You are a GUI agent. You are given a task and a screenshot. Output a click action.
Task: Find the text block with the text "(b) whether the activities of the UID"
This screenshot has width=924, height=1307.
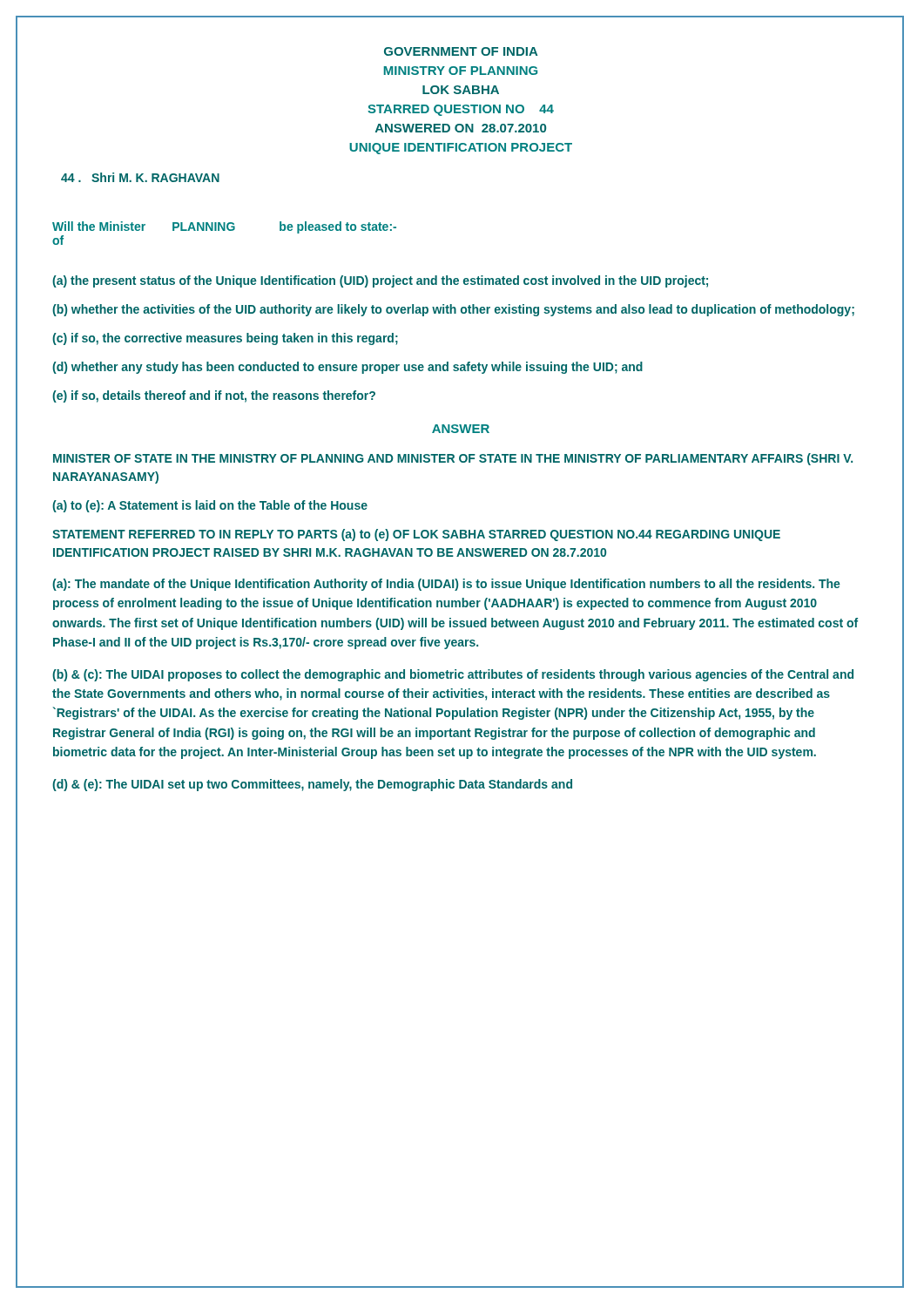pyautogui.click(x=454, y=309)
